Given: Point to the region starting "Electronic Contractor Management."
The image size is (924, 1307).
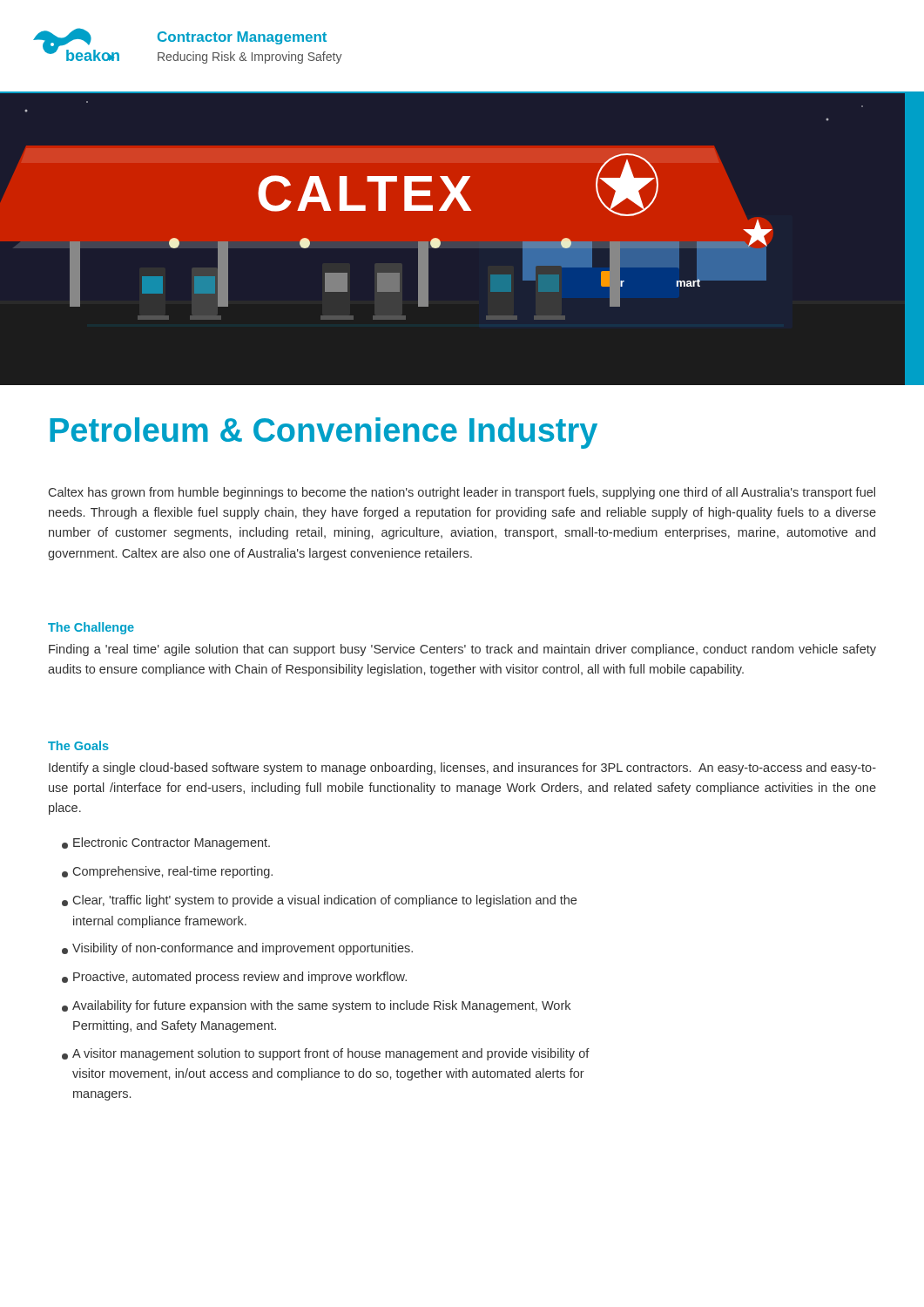Looking at the screenshot, I should [159, 844].
